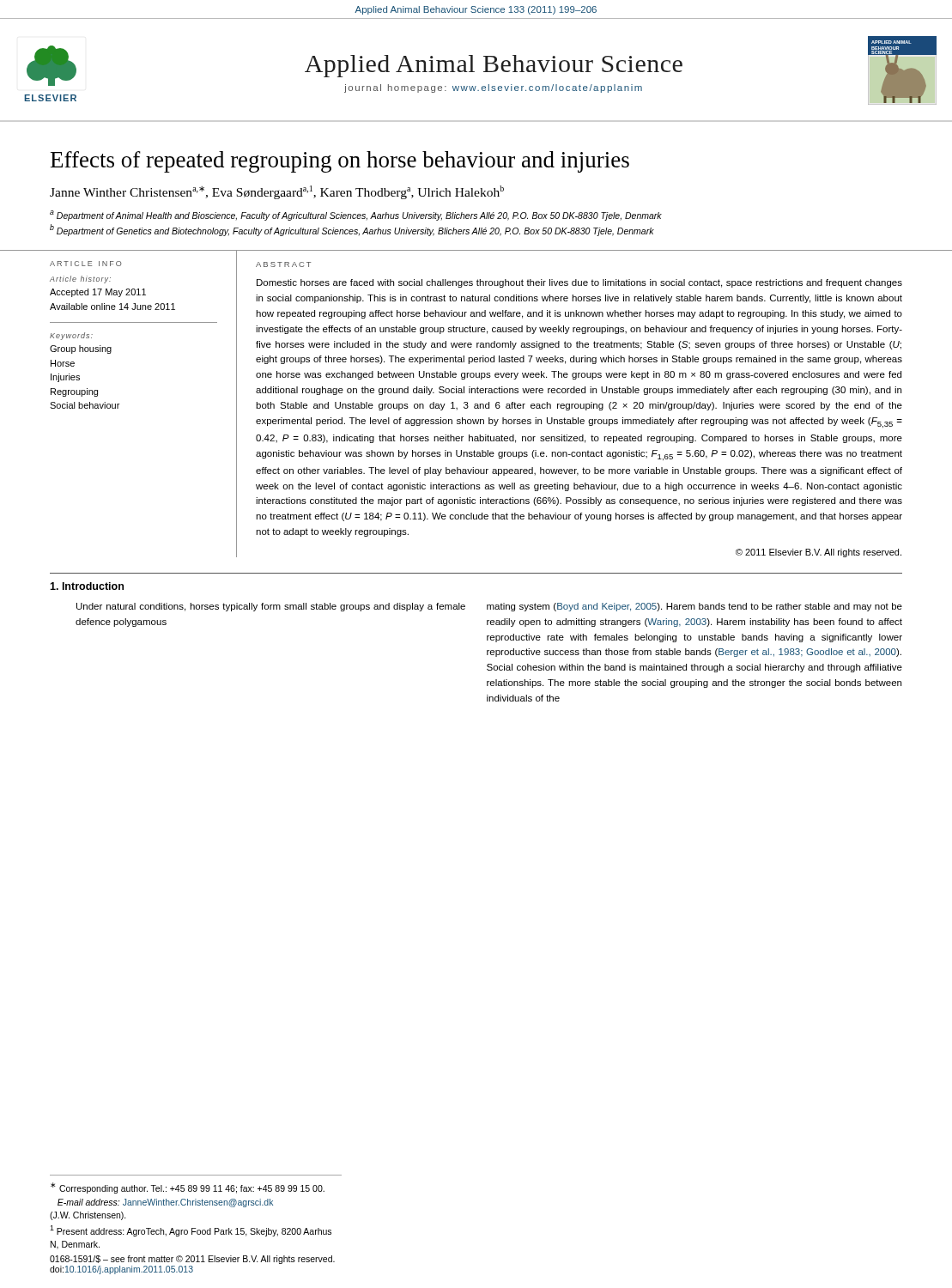Locate the text block containing "Keywords: Group housing Horse"
This screenshot has width=952, height=1288.
[71, 336]
